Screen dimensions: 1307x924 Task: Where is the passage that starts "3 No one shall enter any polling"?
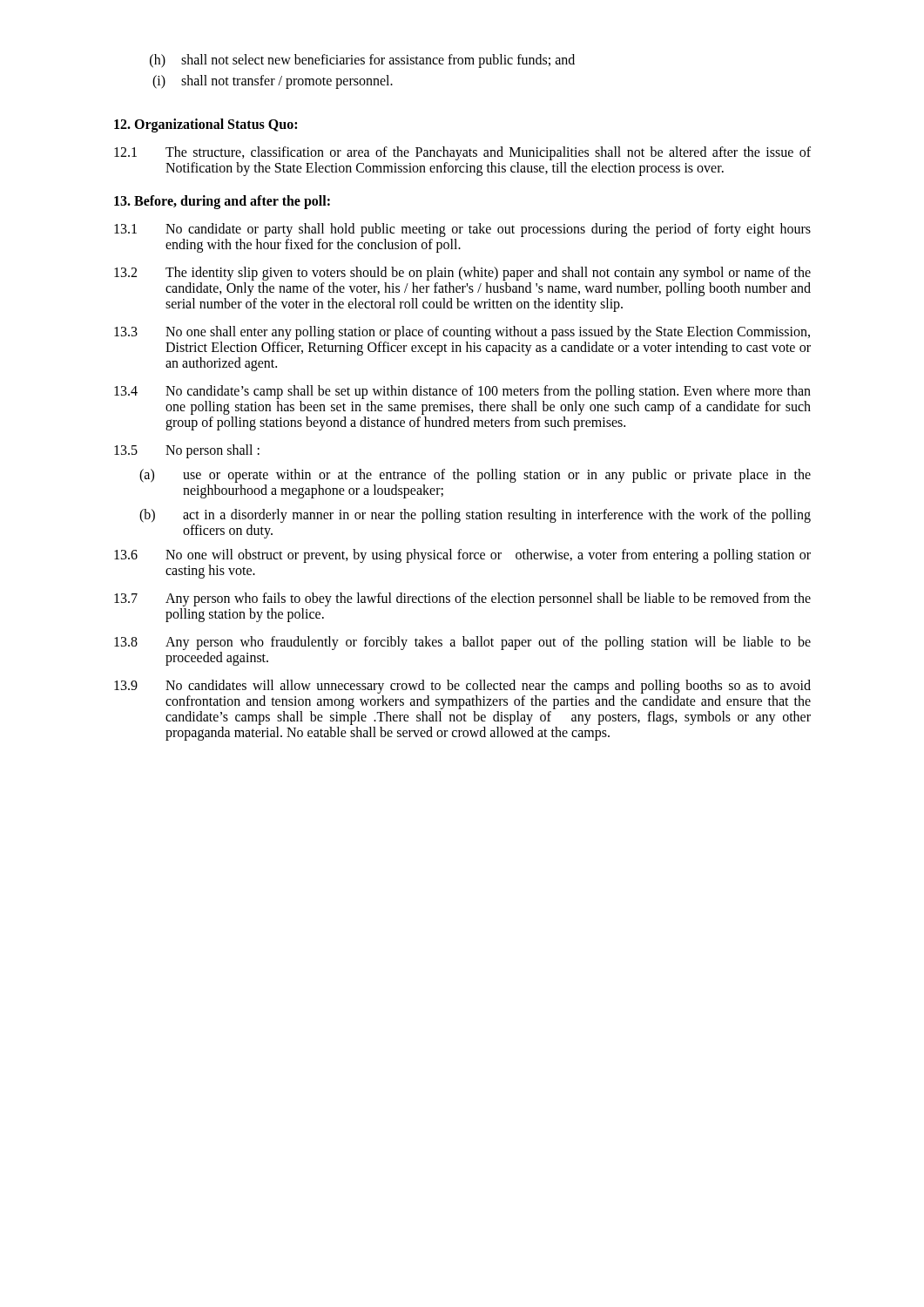pyautogui.click(x=462, y=348)
